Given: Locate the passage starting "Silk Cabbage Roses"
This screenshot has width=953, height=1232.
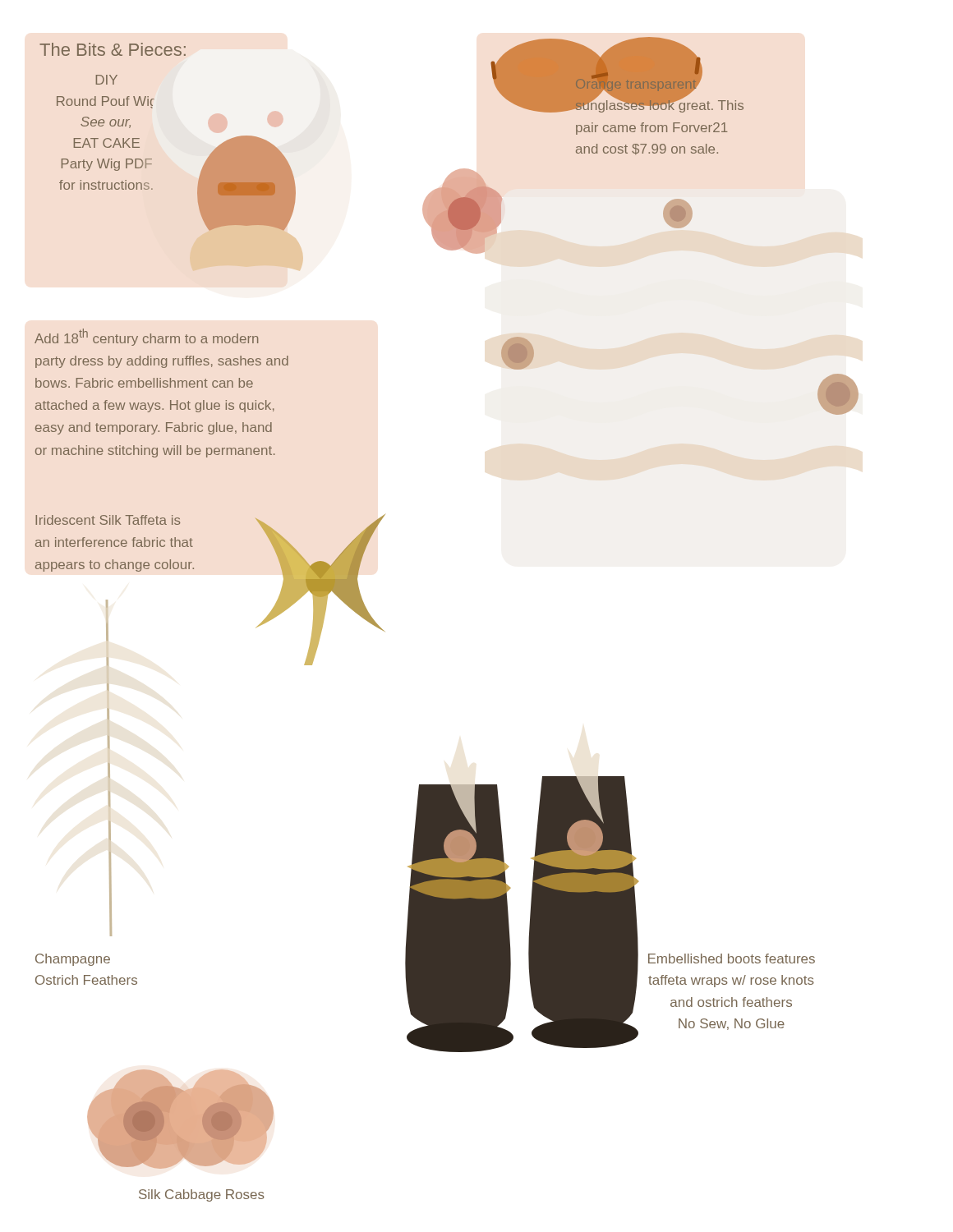Looking at the screenshot, I should pos(201,1195).
